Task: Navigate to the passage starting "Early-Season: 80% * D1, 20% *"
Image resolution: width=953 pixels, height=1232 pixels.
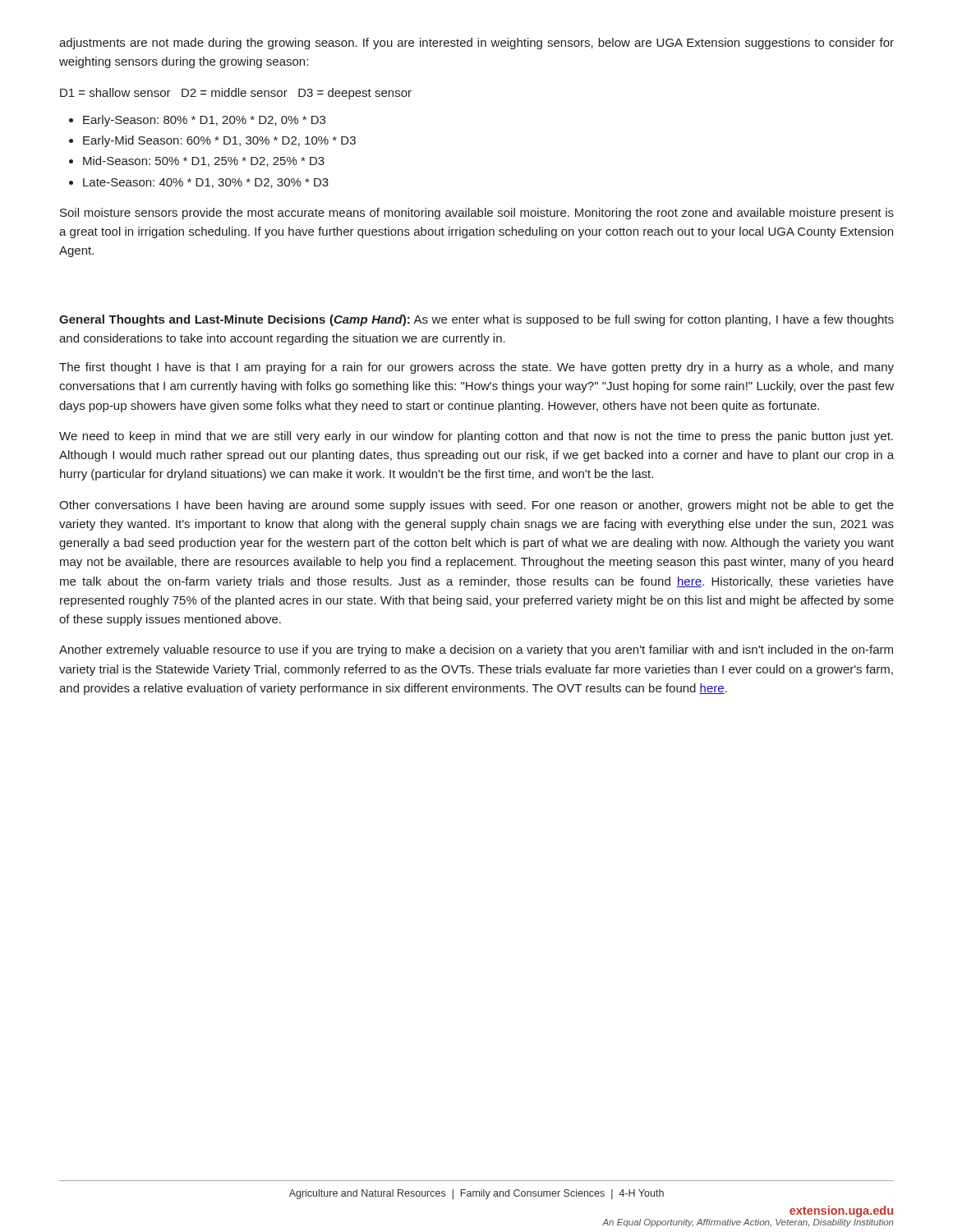Action: tap(204, 119)
